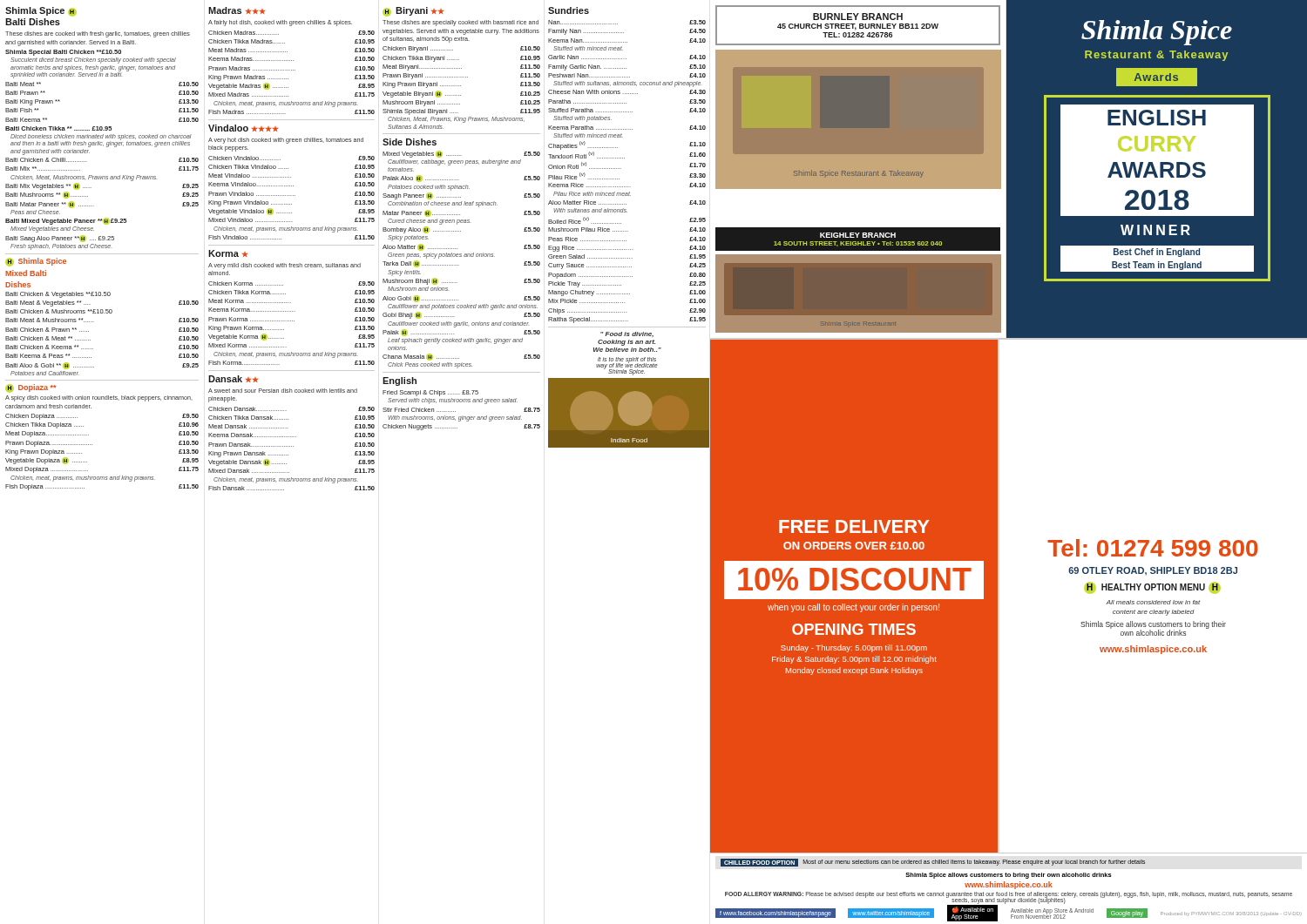Viewport: 1307px width, 924px height.
Task: Find "Keema Madras.......................£10.50" on this page
Action: point(291,59)
